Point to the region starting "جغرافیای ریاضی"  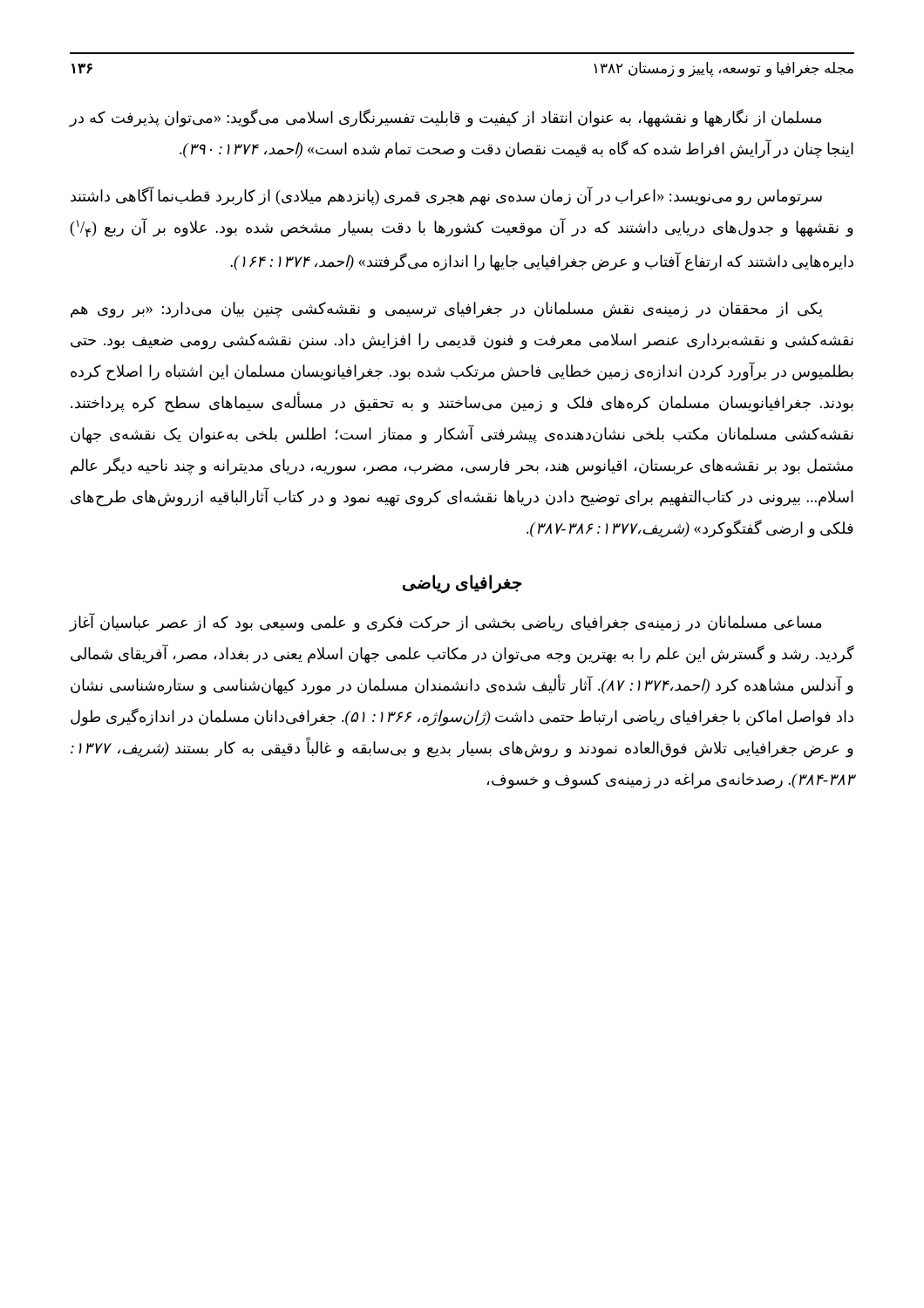[462, 582]
